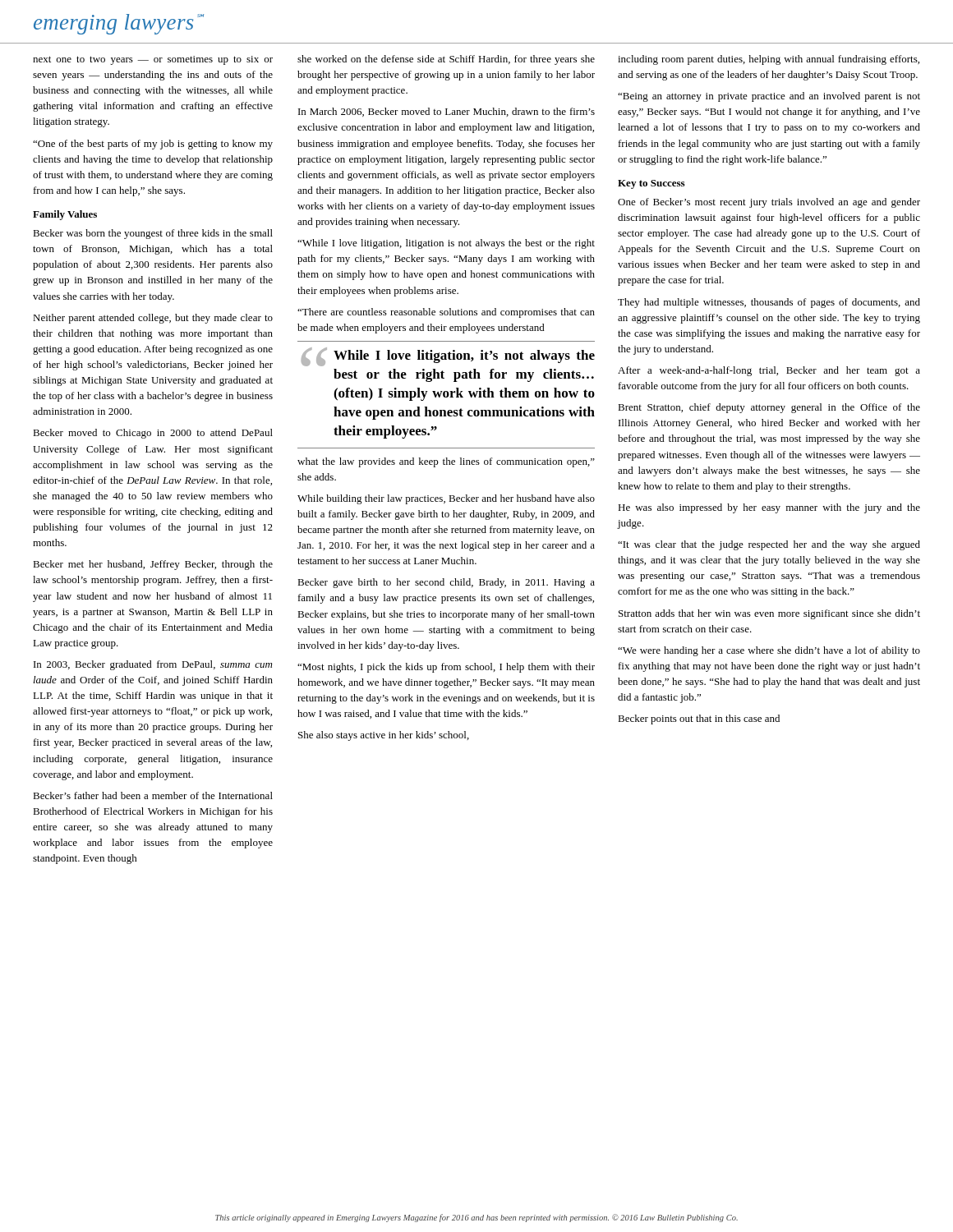This screenshot has height=1232, width=953.
Task: Navigate to the text starting "she worked on"
Action: [x=446, y=193]
